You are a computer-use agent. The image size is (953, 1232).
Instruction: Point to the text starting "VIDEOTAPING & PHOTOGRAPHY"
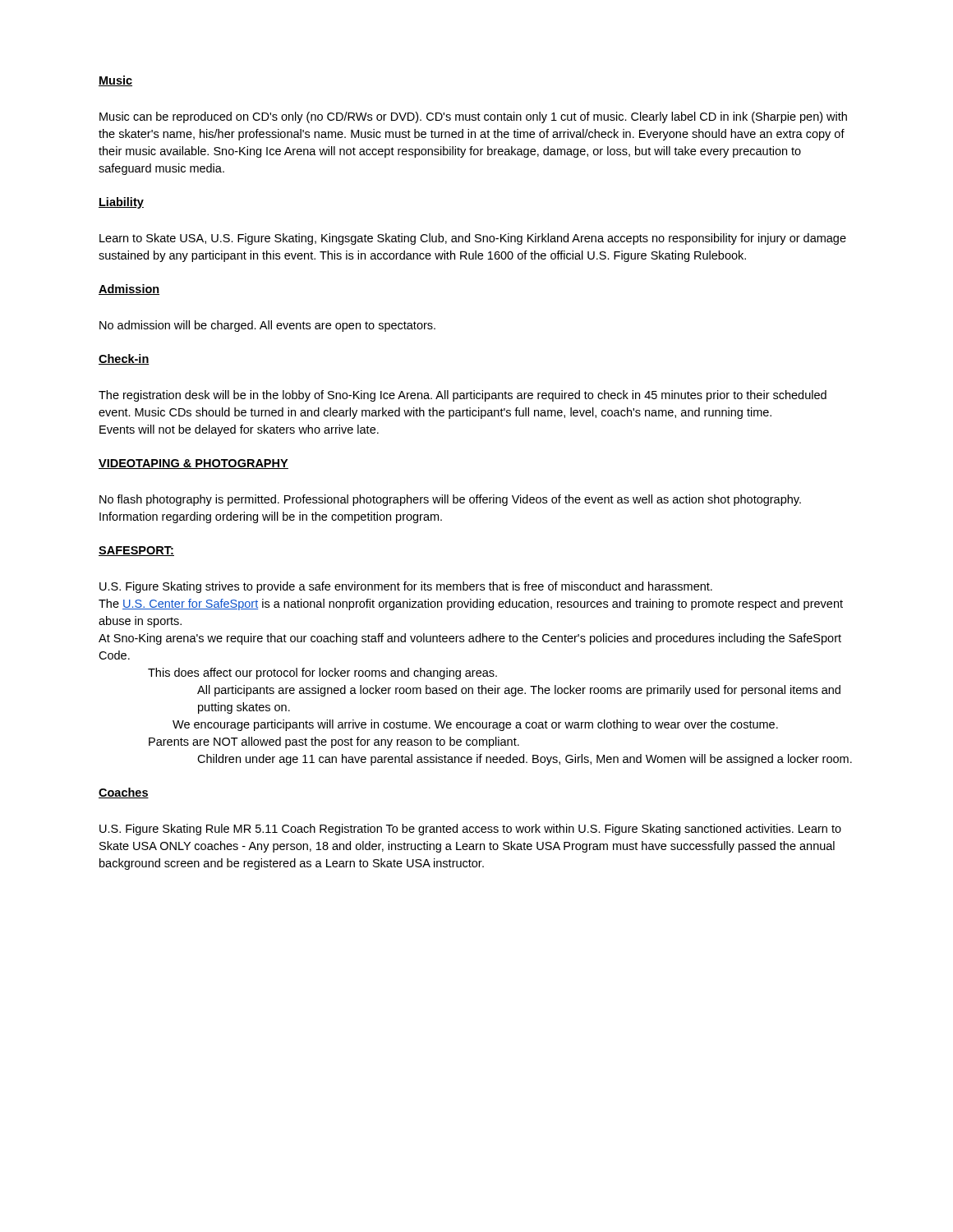(193, 463)
